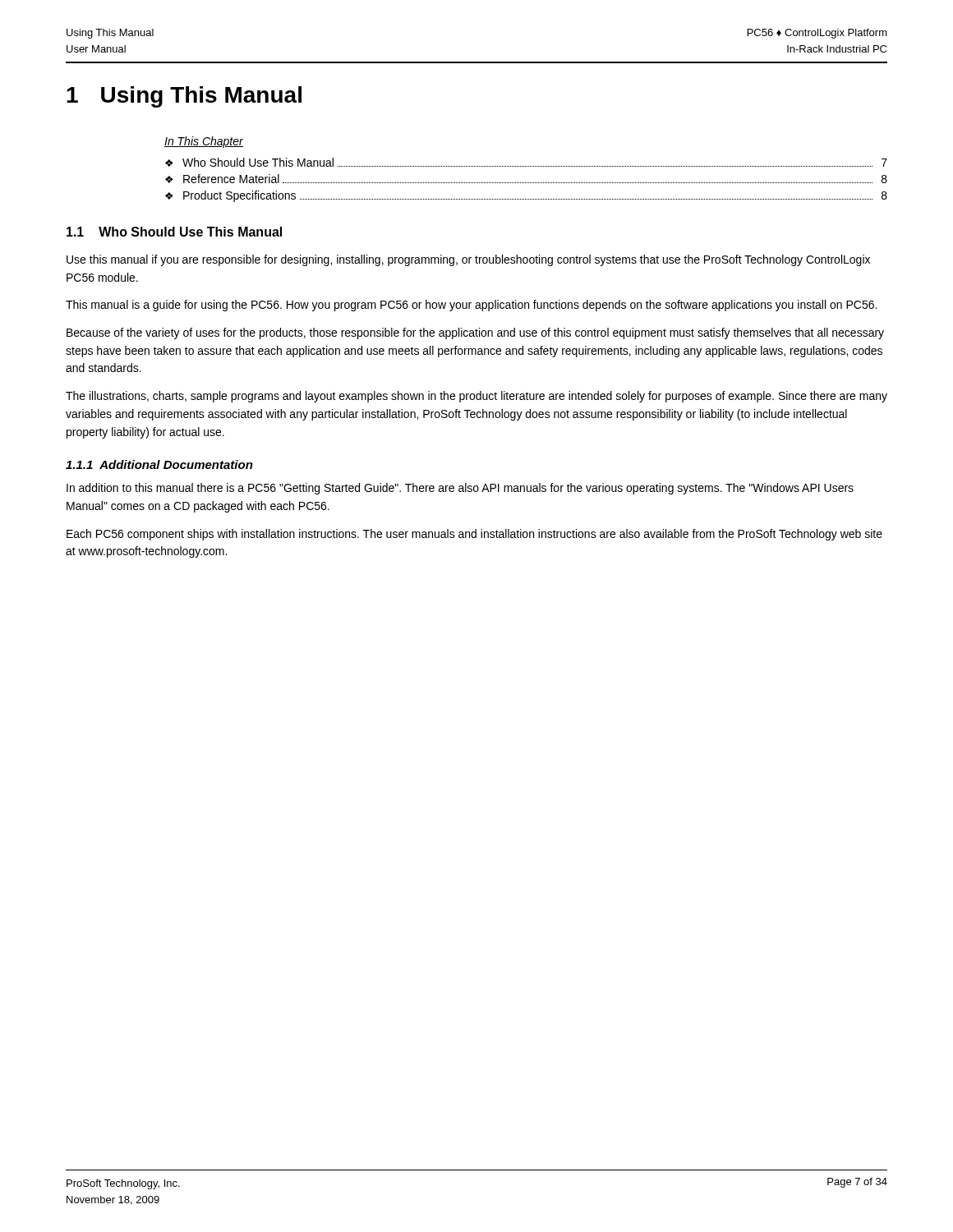Screen dimensions: 1232x953
Task: Locate the text "1 Using This Manual"
Action: 184,95
